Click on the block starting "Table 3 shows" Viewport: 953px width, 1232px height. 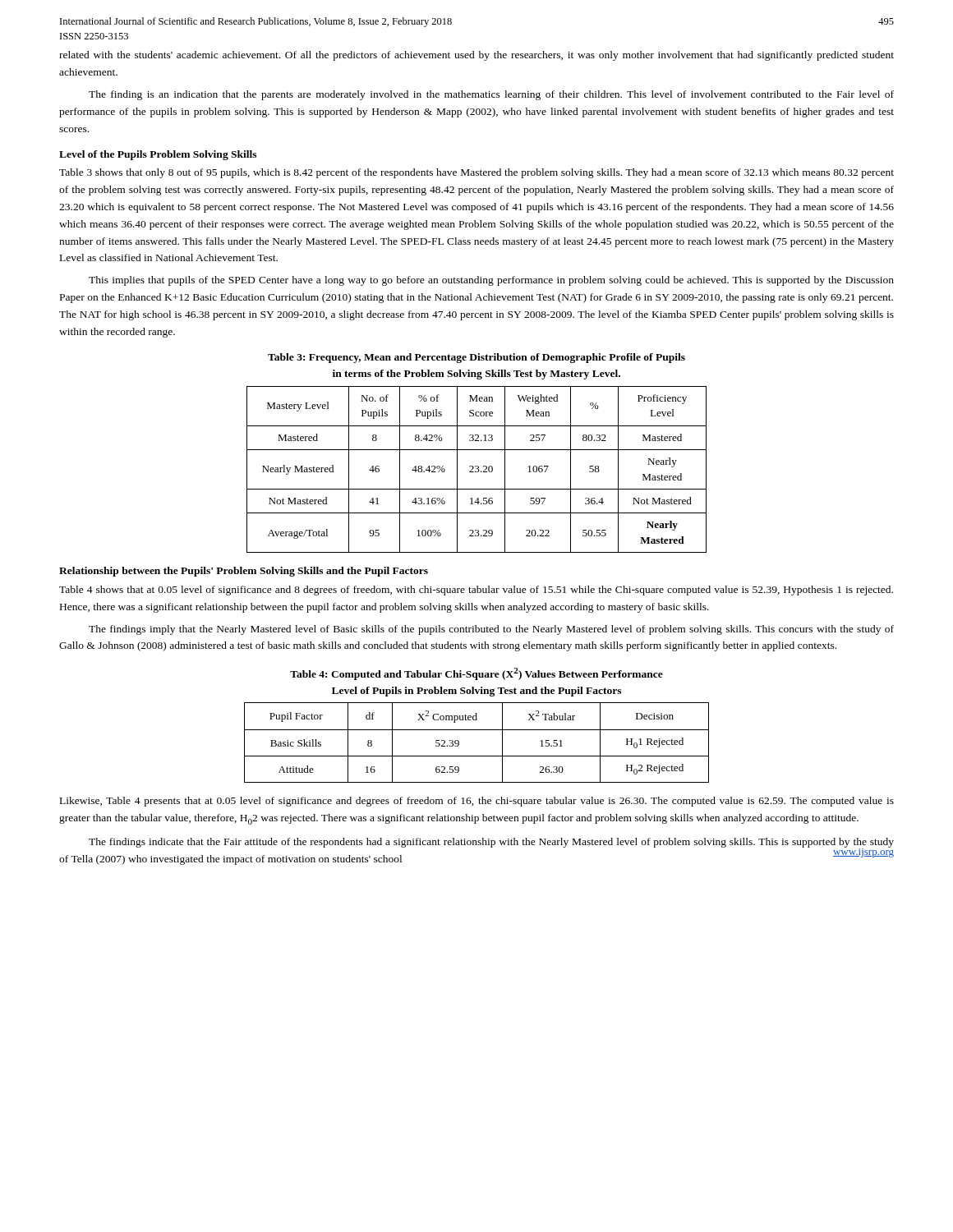(476, 216)
